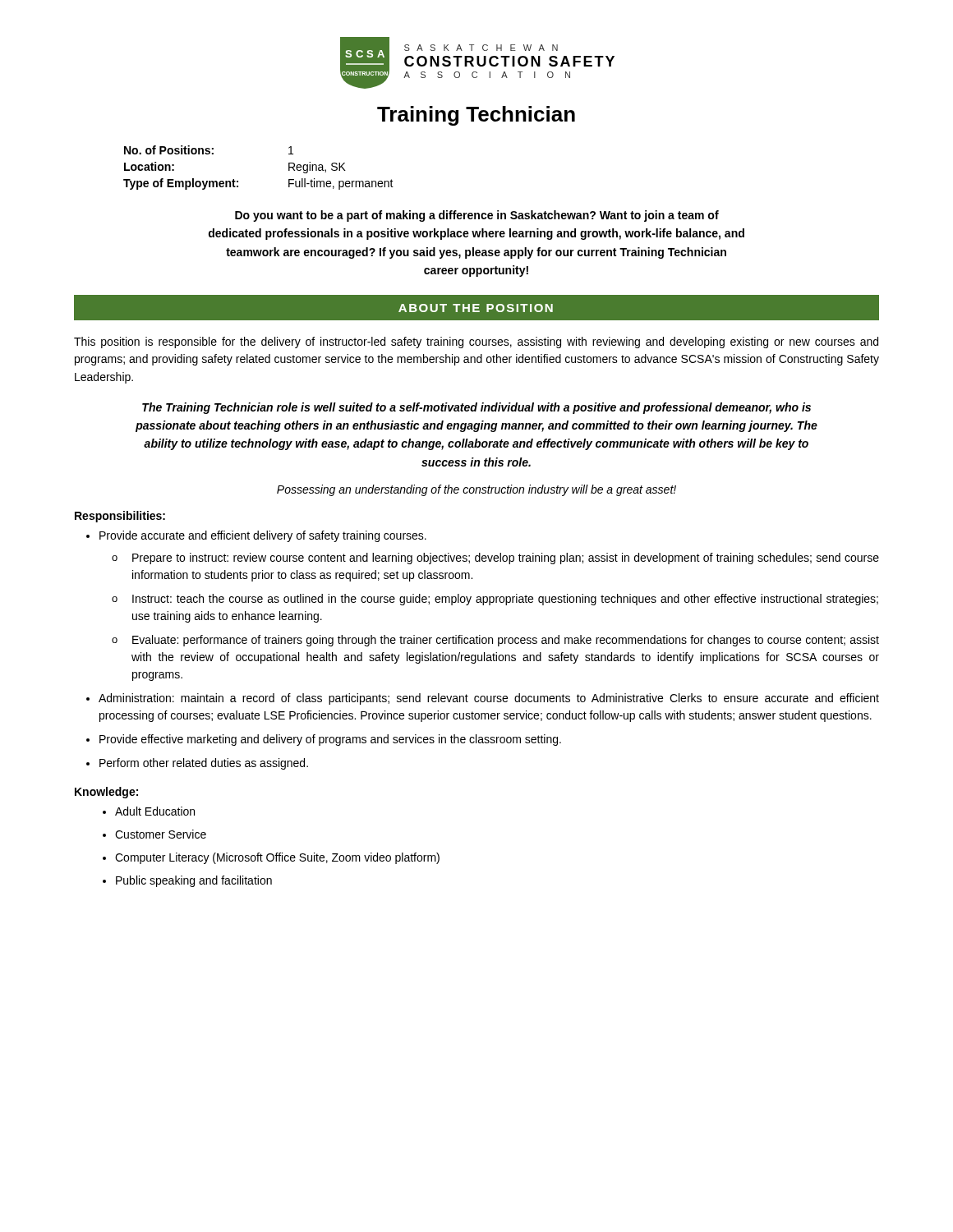Point to the passage starting "Possessing an understanding"
The image size is (953, 1232).
click(476, 490)
